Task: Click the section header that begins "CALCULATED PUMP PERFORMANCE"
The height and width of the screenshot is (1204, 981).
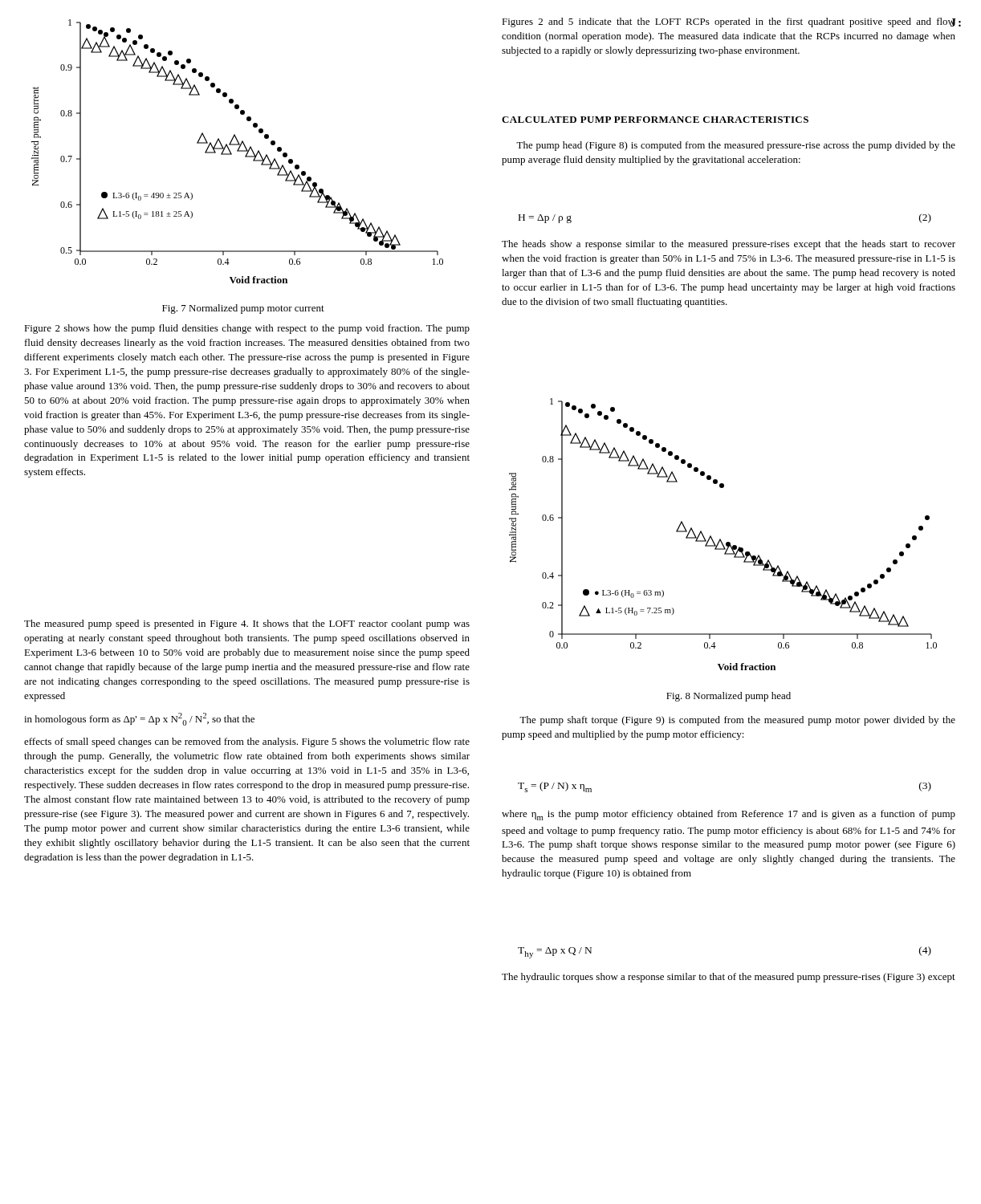Action: (x=655, y=119)
